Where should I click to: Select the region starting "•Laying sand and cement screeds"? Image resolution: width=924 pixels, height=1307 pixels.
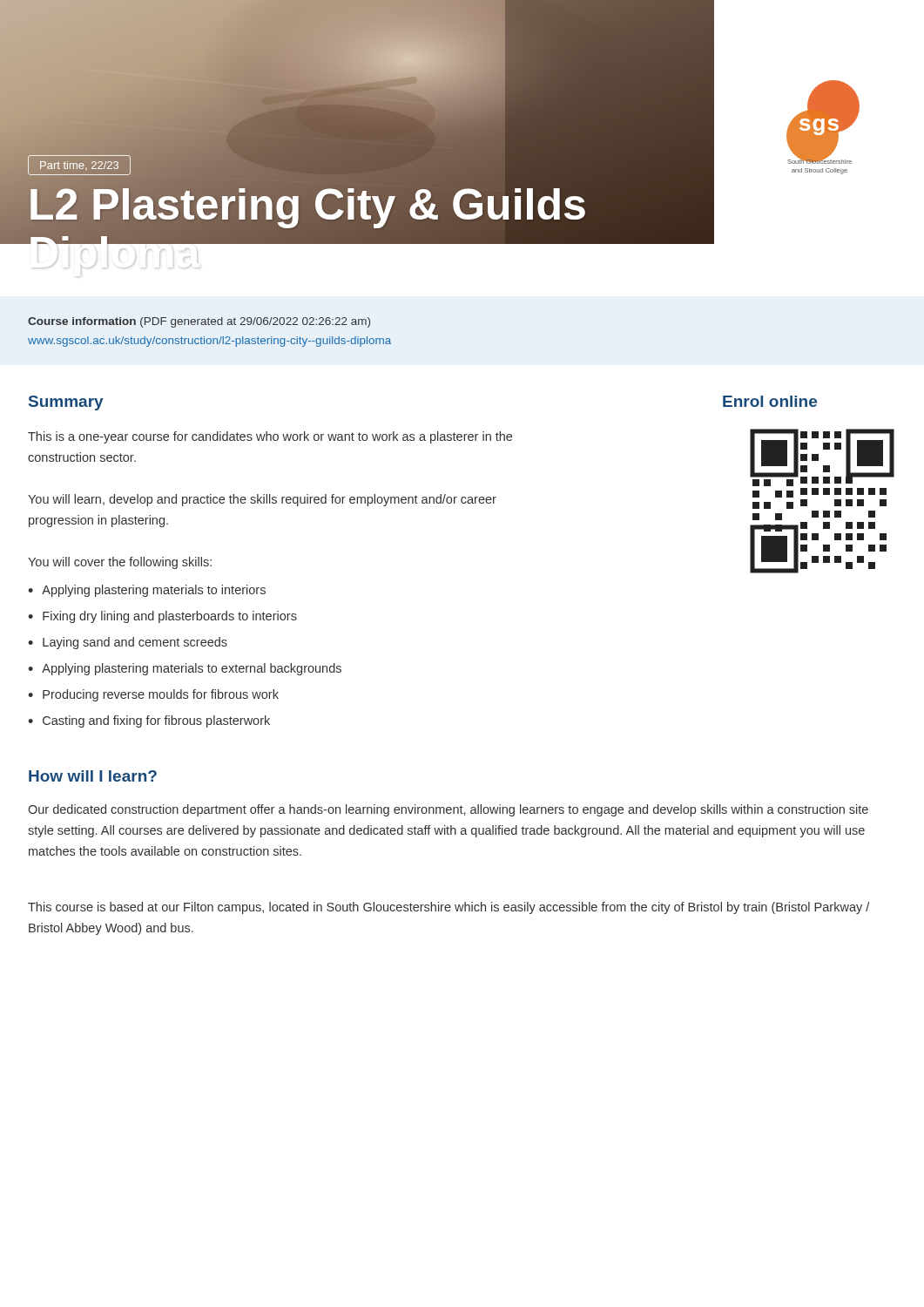tap(128, 643)
